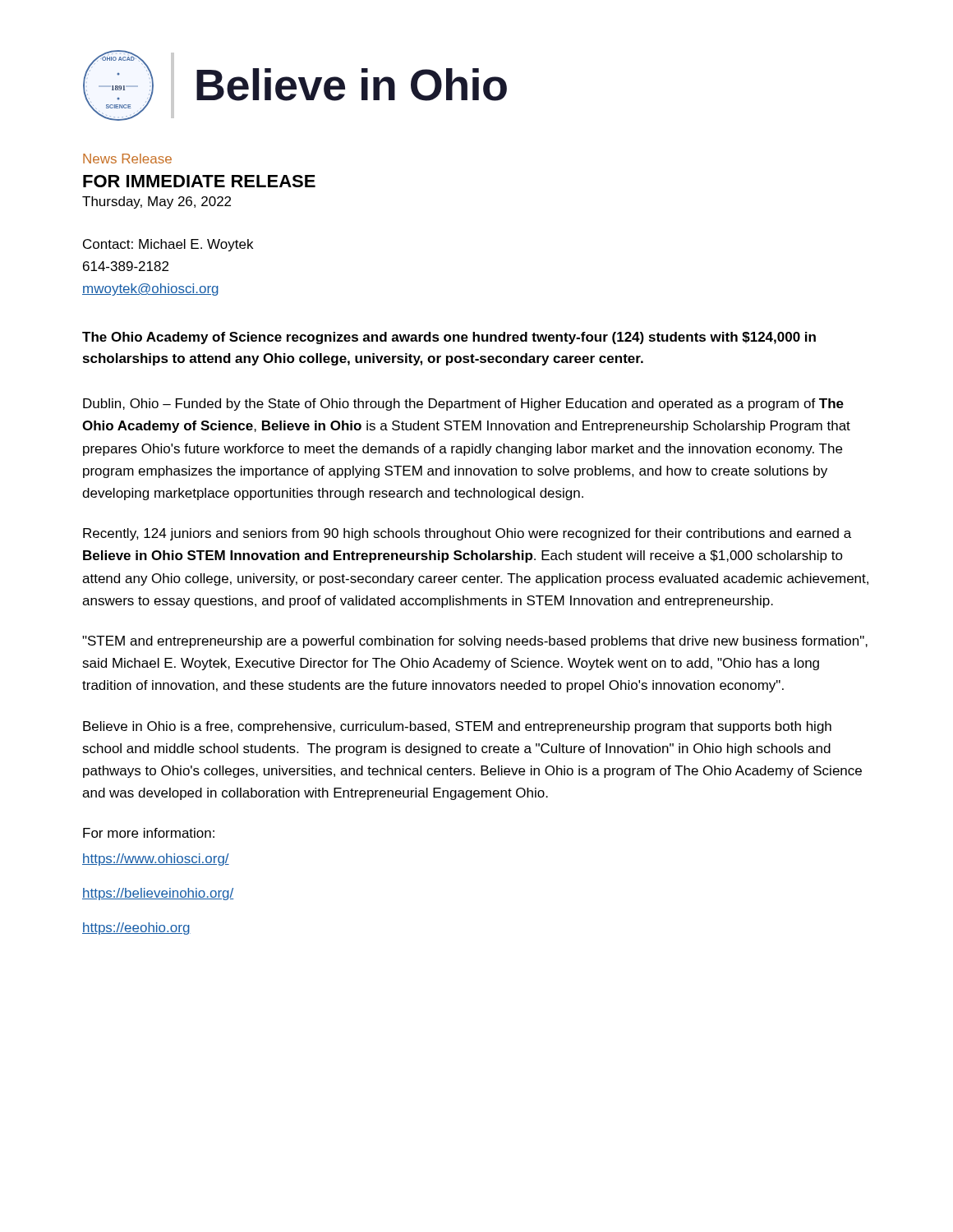Find the section header with the text "News Release"
This screenshot has height=1232, width=953.
pyautogui.click(x=127, y=159)
